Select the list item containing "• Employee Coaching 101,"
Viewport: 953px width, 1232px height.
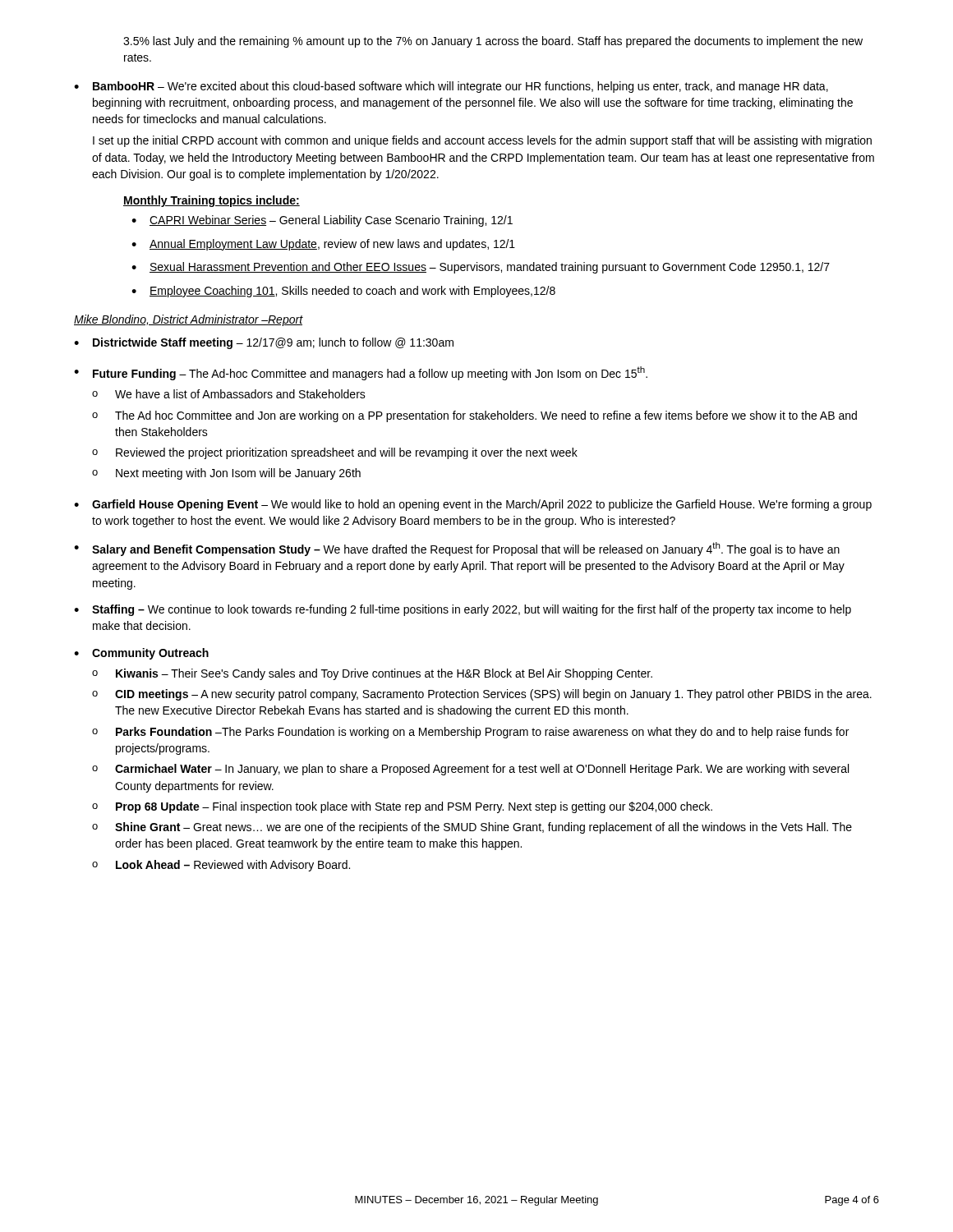click(505, 292)
